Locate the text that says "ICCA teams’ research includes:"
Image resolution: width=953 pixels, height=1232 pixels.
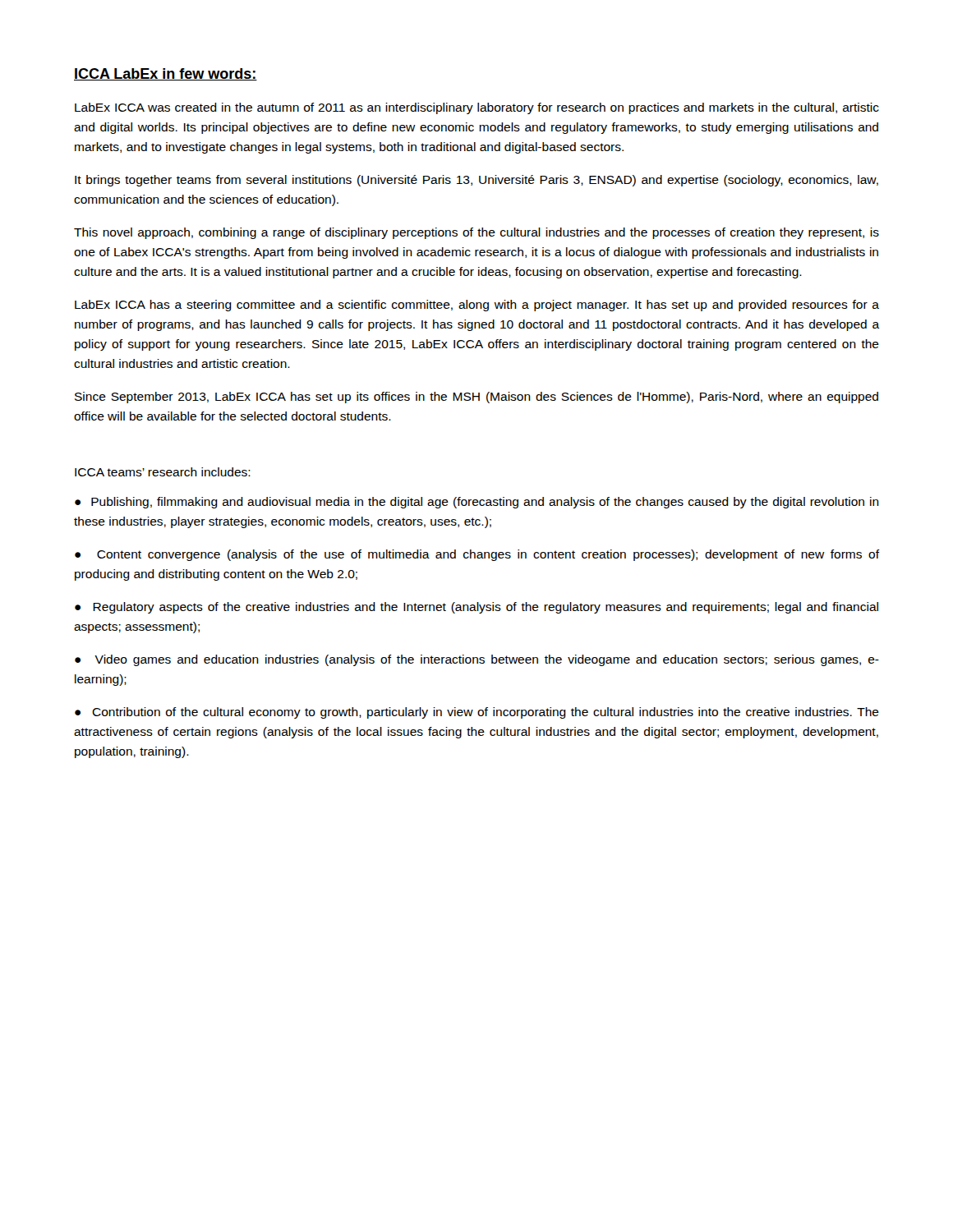click(163, 472)
